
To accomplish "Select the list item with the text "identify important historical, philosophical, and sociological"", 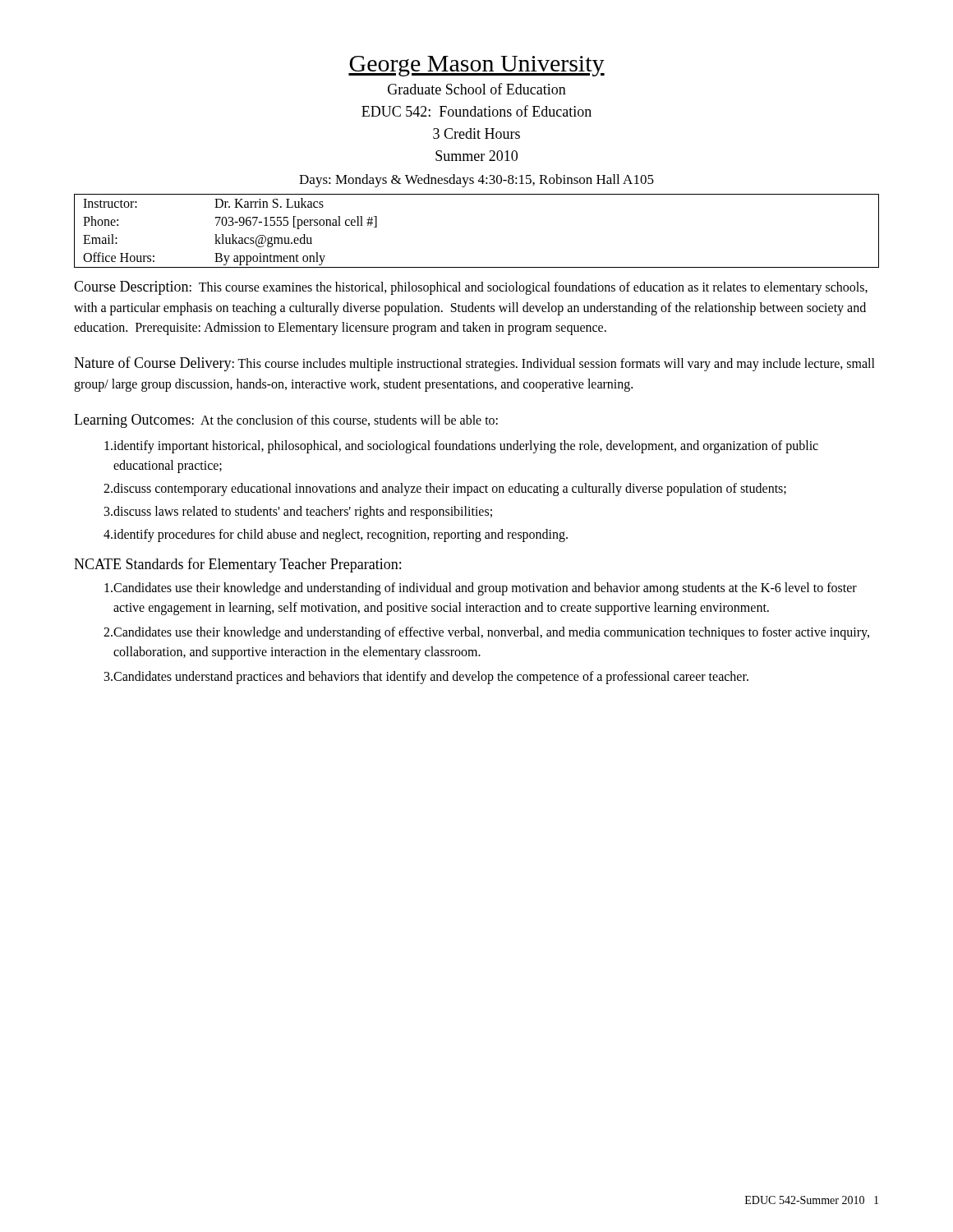I will tap(476, 455).
